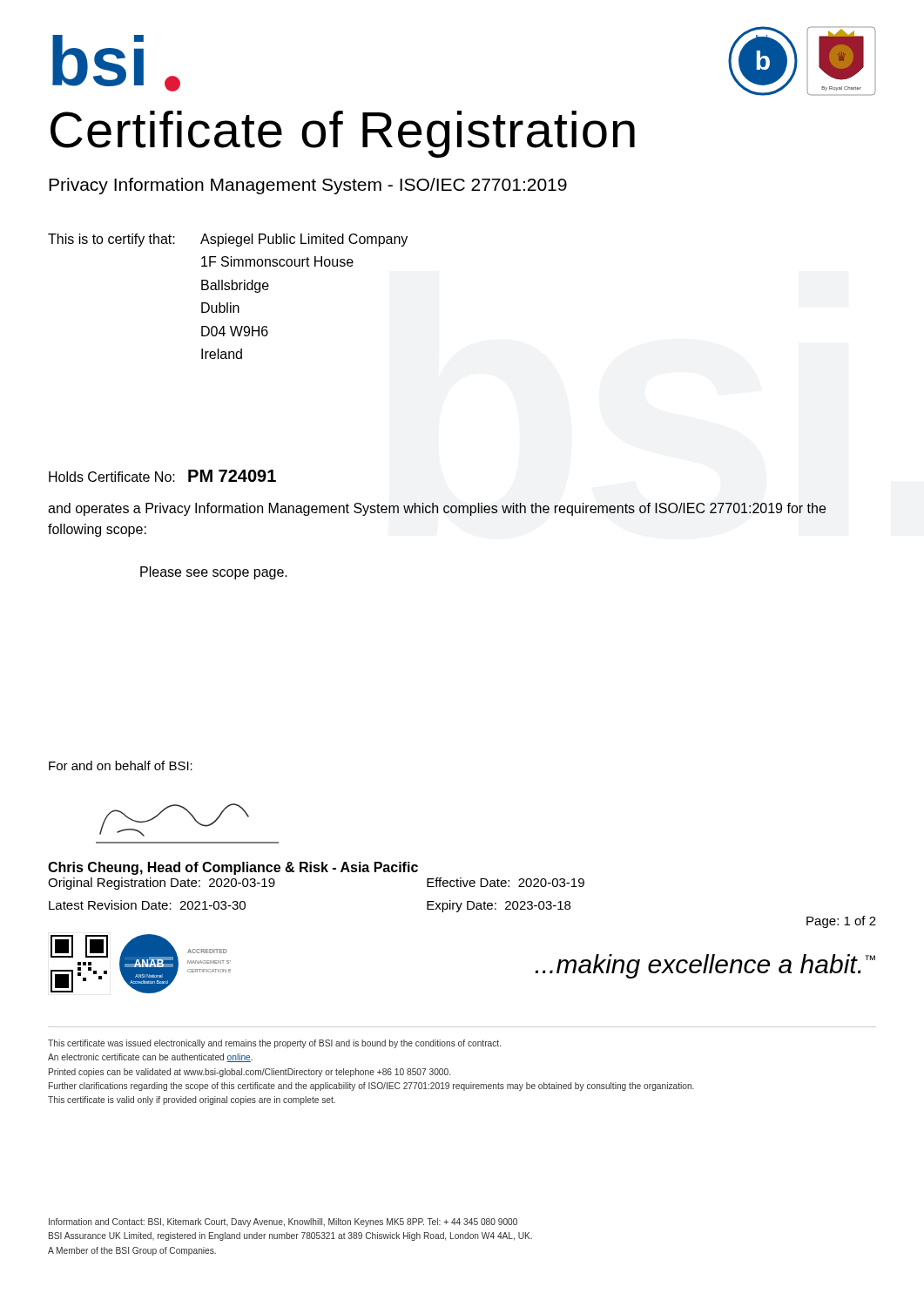Find "For and on behalf of BSI:" on this page
Image resolution: width=924 pixels, height=1307 pixels.
pyautogui.click(x=120, y=765)
